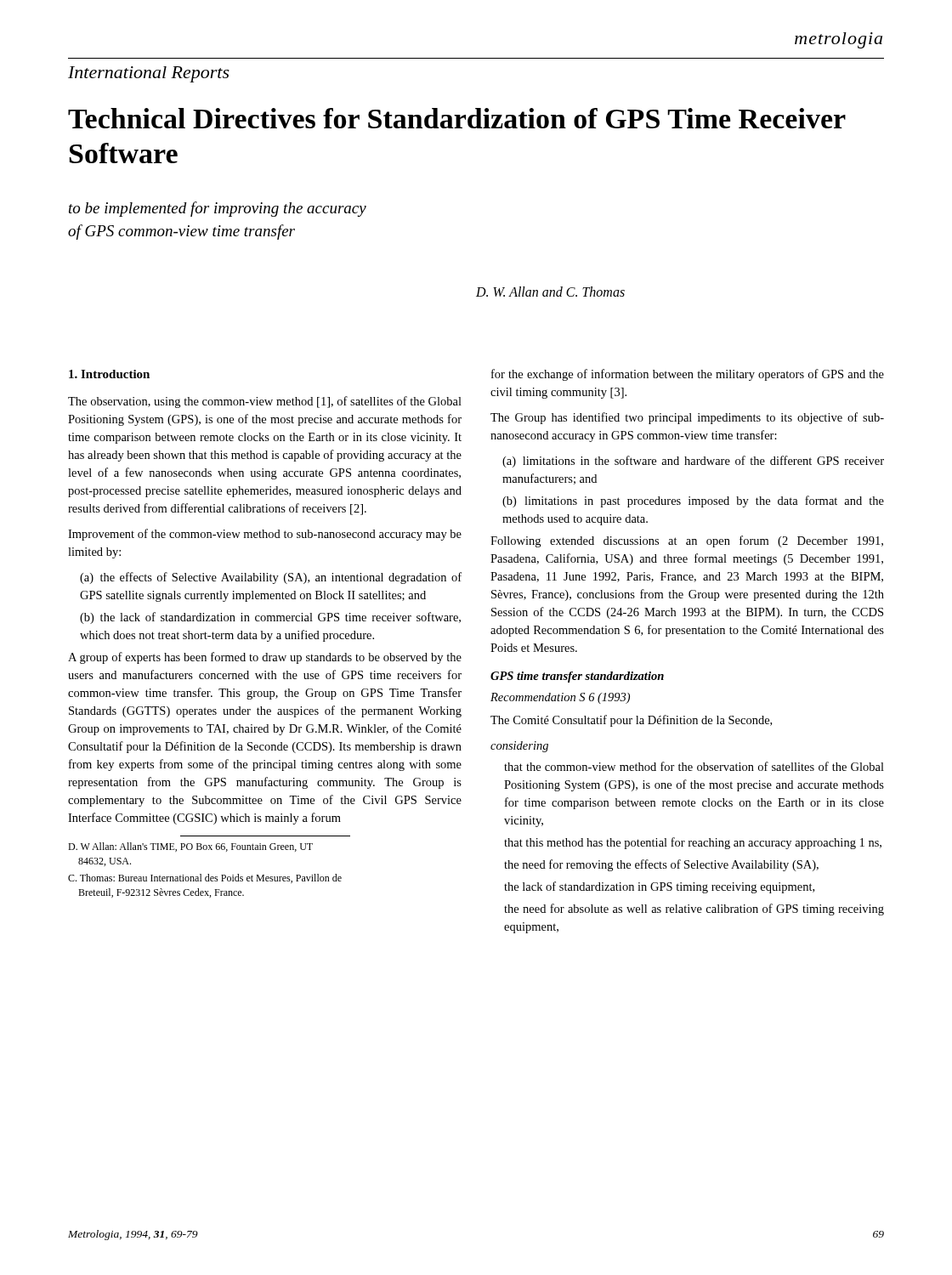952x1275 pixels.
Task: Find the text block starting "Following extended discussions at an open"
Action: (x=687, y=594)
